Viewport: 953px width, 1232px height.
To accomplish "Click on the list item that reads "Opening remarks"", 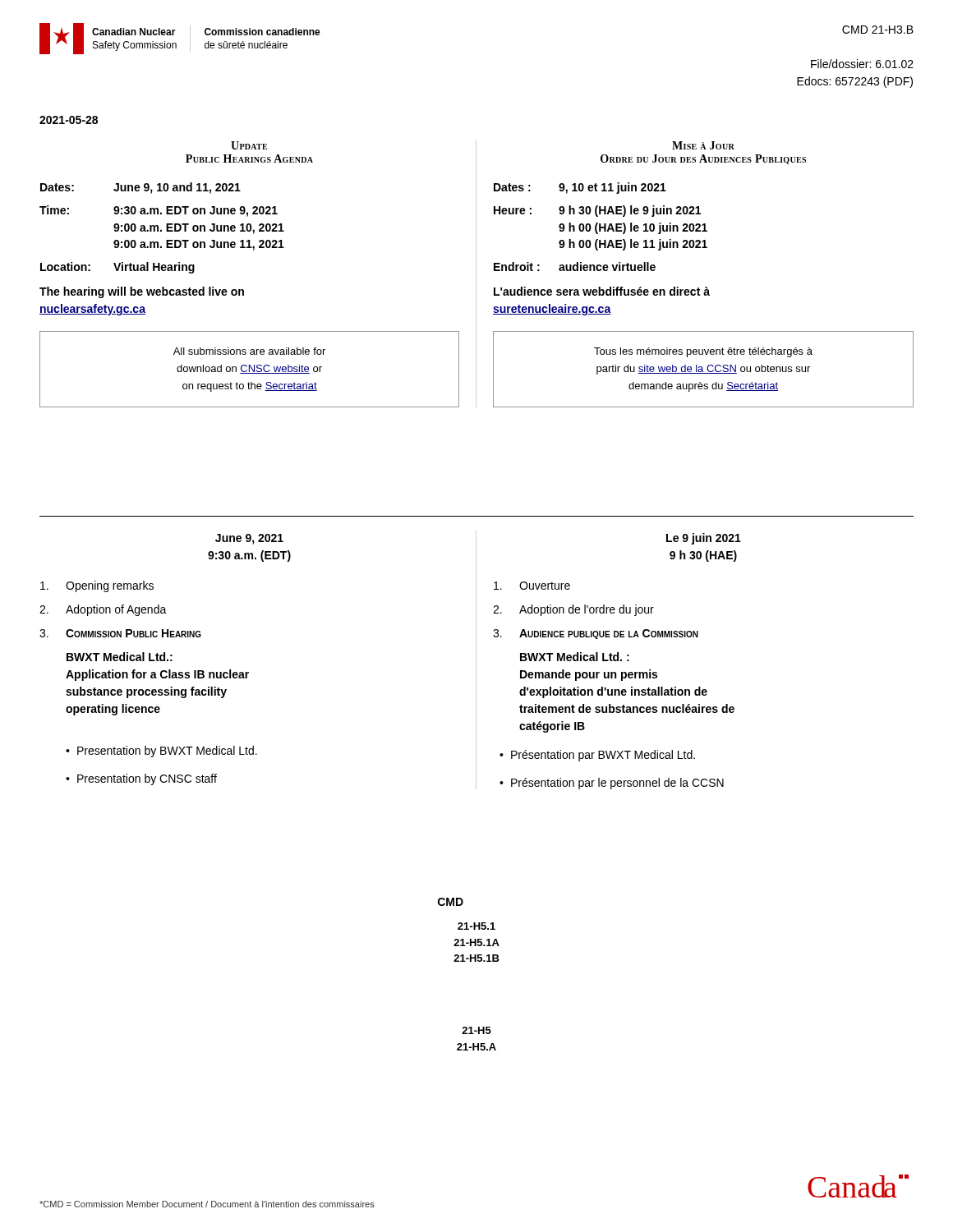I will [97, 586].
